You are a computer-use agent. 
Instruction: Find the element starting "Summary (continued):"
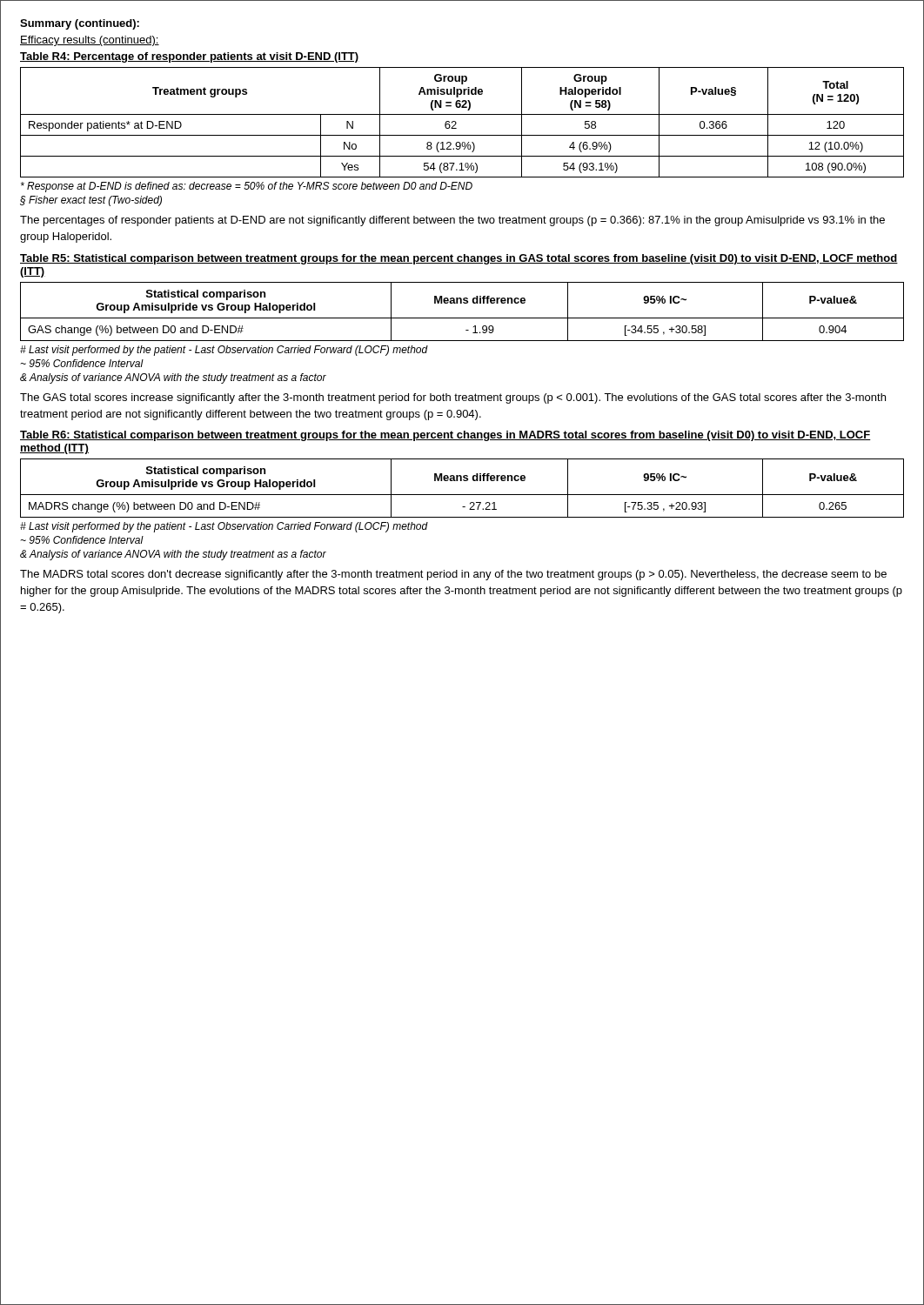click(80, 23)
